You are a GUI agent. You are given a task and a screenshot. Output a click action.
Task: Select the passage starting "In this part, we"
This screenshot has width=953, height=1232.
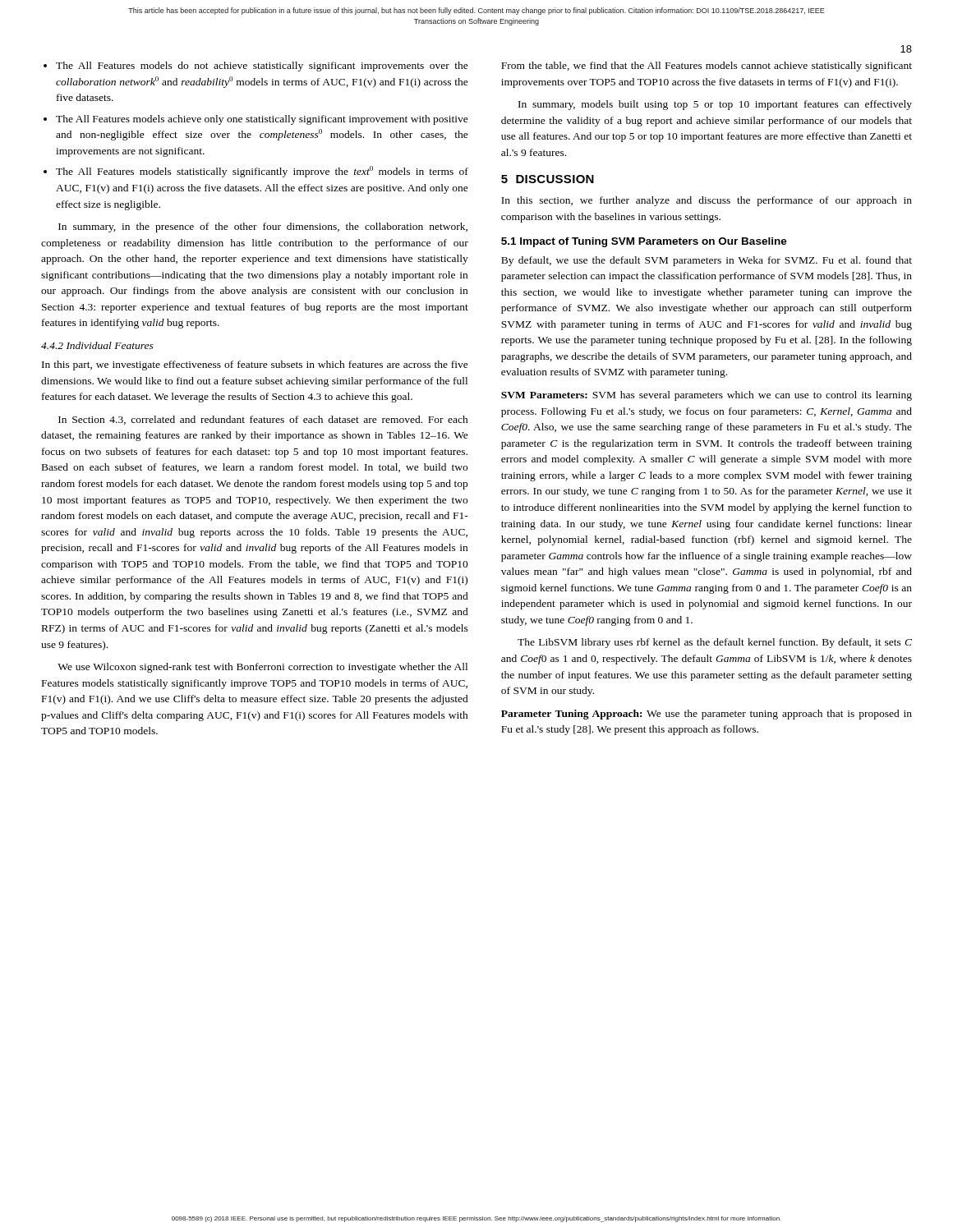point(255,380)
